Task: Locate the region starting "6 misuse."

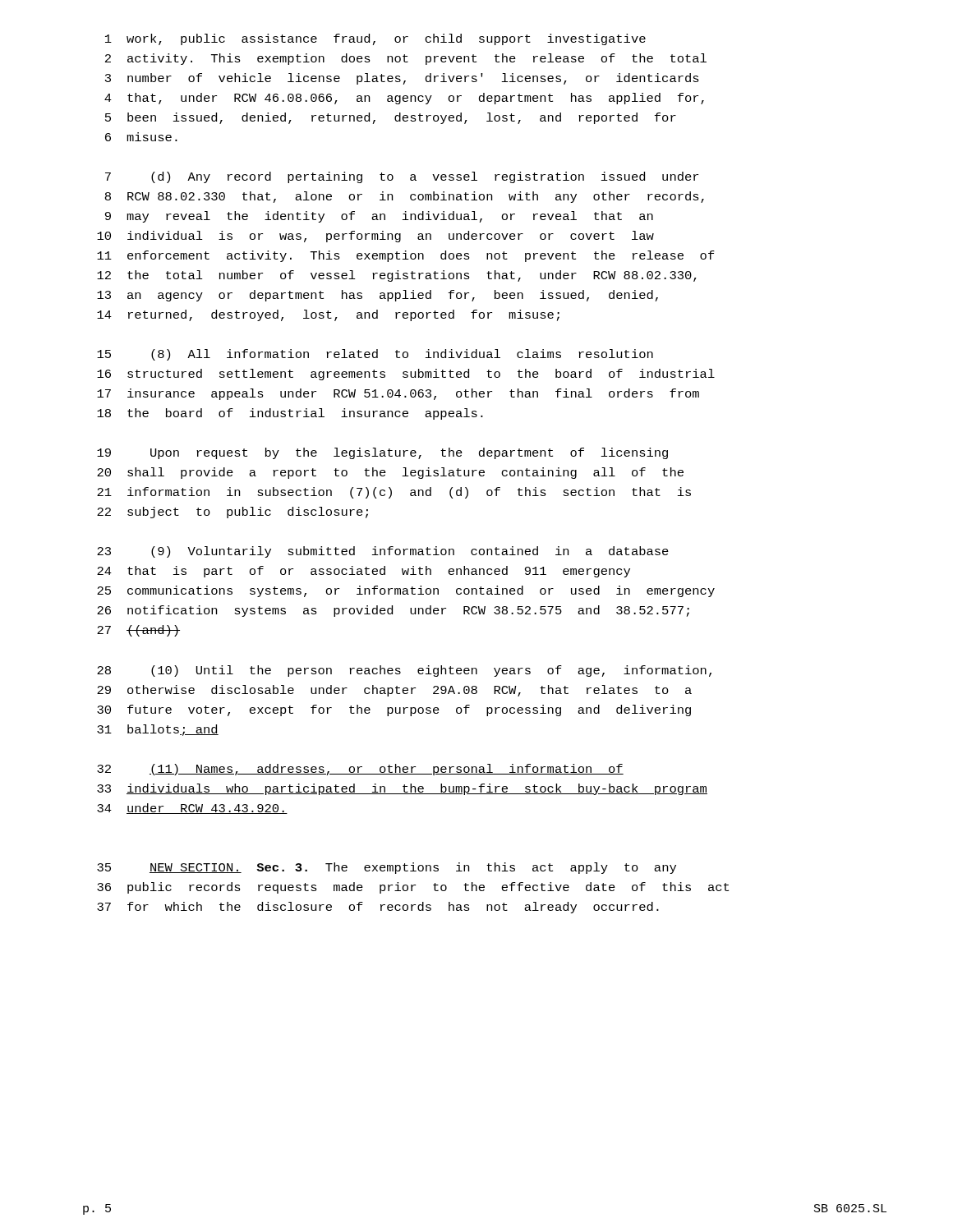Action: (x=141, y=137)
